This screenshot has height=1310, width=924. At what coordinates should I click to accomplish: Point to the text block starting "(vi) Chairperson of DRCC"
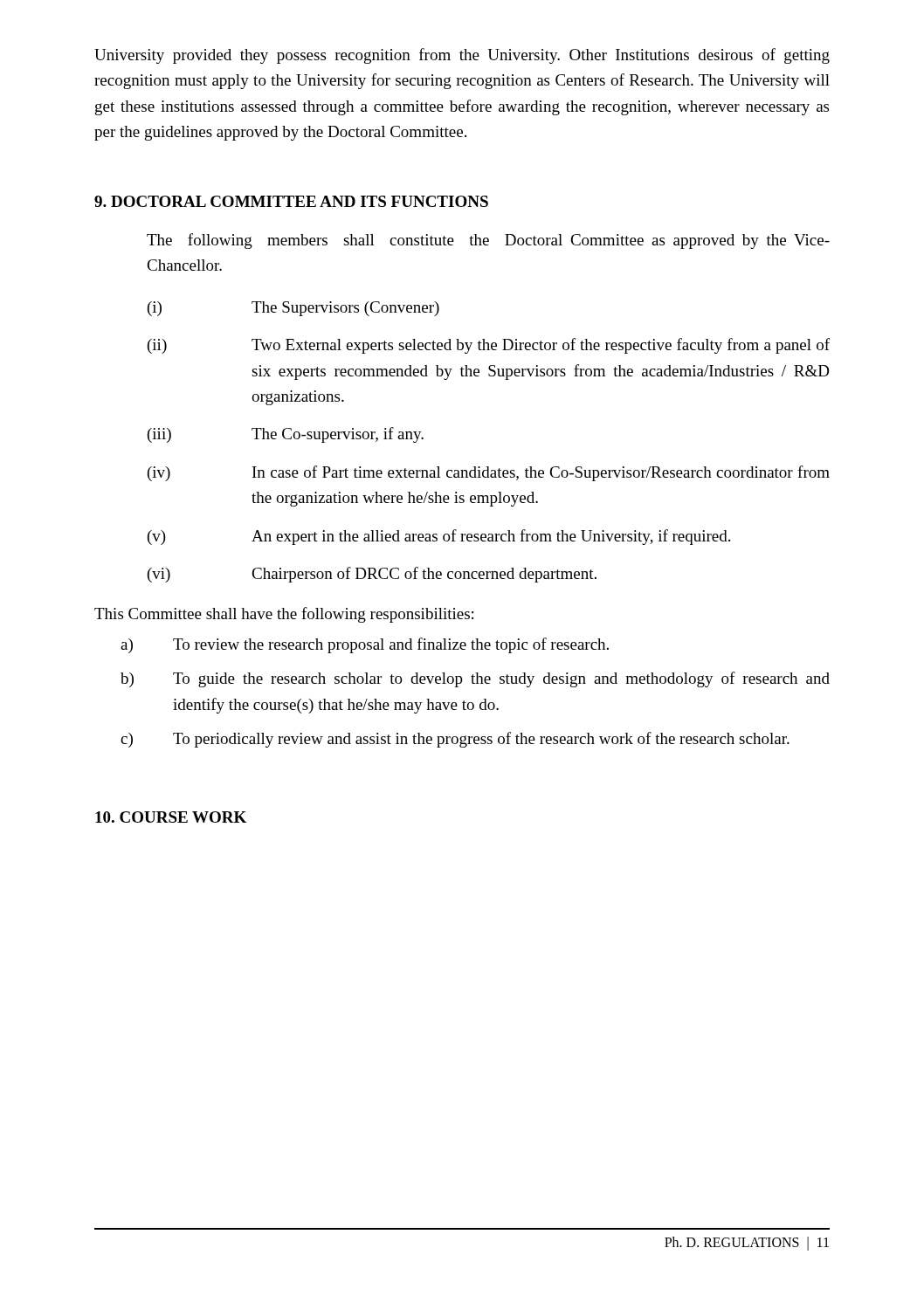(x=462, y=574)
